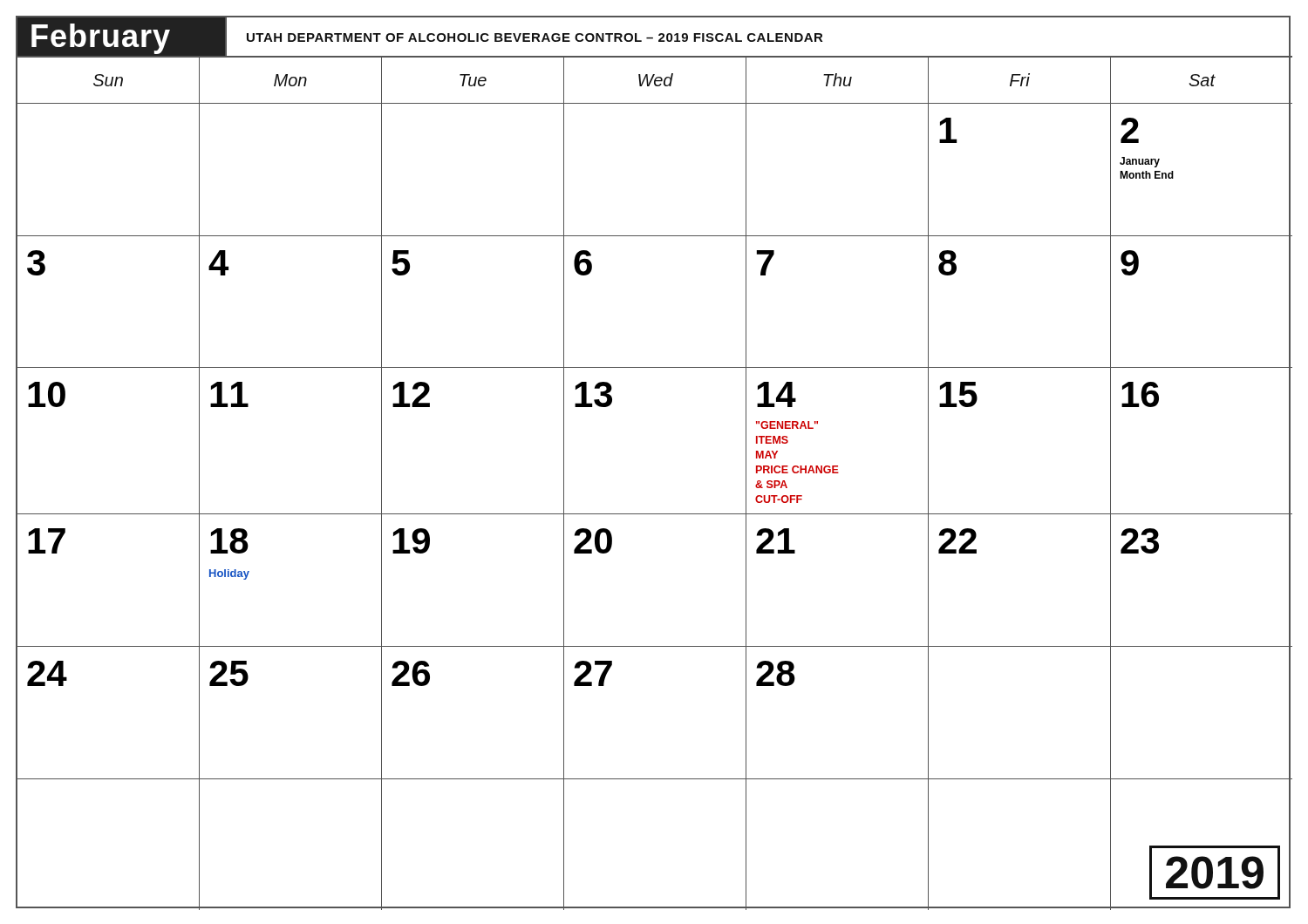Select the title
1308x924 pixels.
point(100,37)
